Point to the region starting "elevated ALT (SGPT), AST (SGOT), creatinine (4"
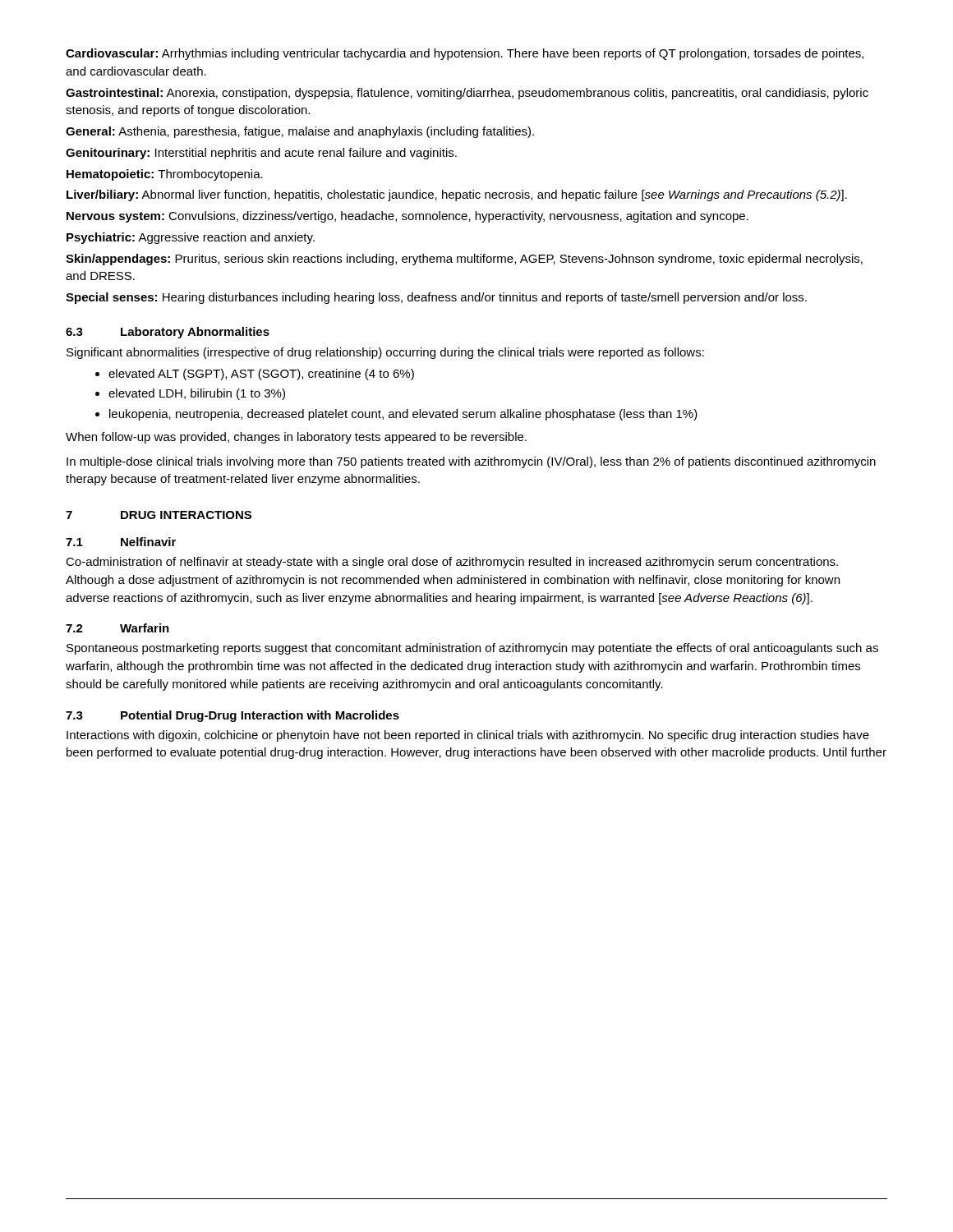The width and height of the screenshot is (953, 1232). click(x=262, y=373)
